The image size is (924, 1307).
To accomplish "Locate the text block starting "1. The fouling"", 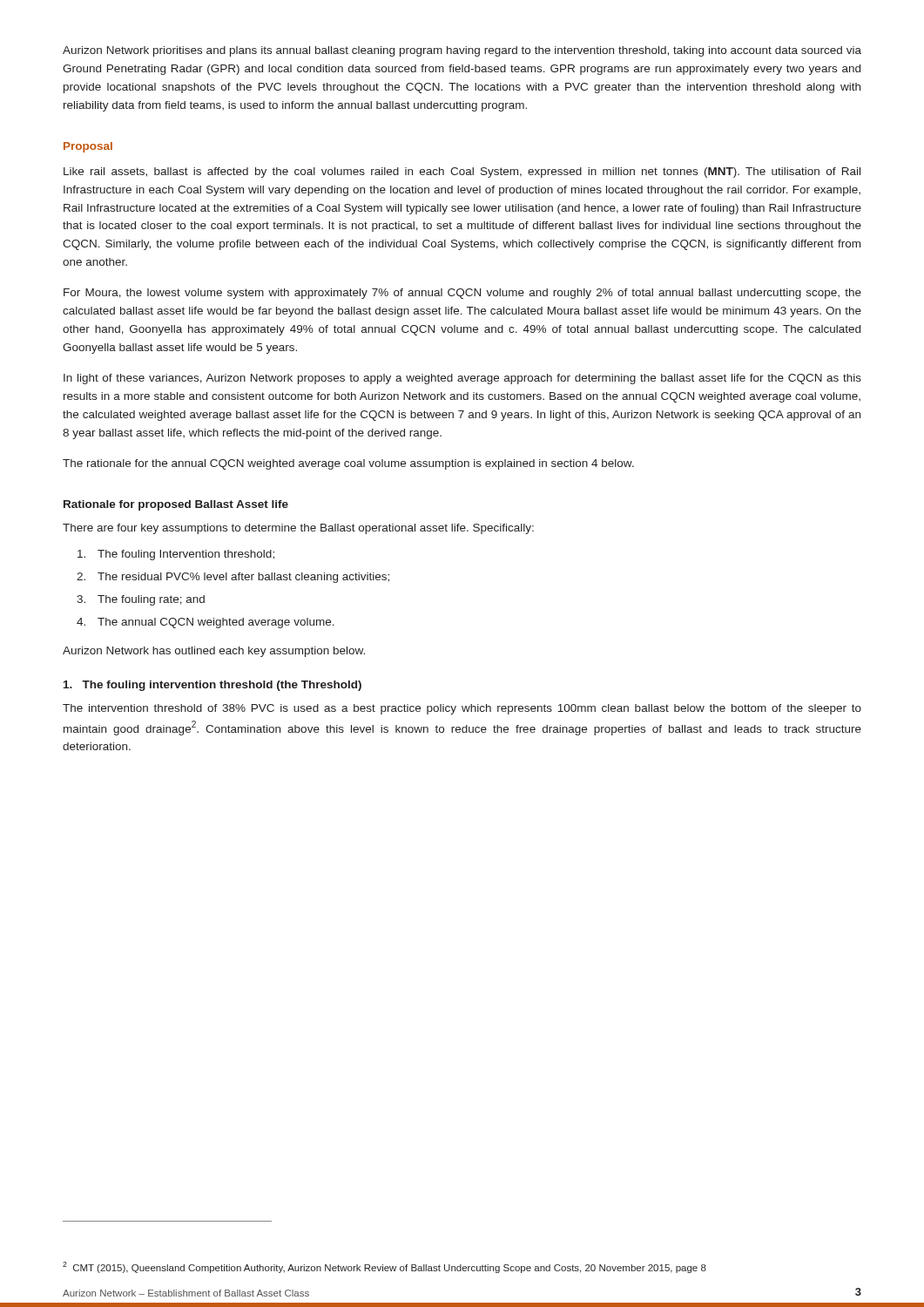I will pos(212,684).
